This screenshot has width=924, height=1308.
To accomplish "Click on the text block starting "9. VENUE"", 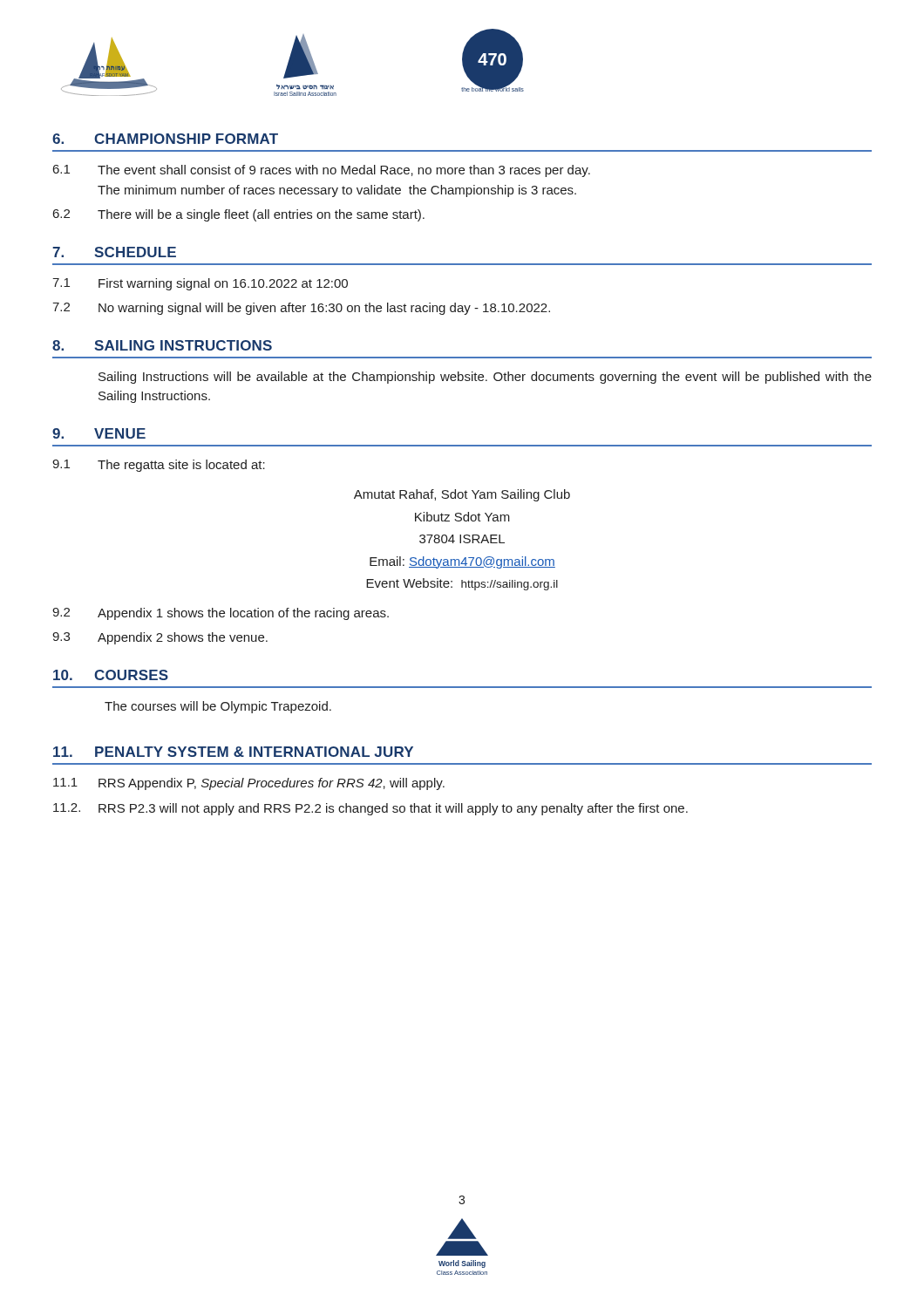I will 99,434.
